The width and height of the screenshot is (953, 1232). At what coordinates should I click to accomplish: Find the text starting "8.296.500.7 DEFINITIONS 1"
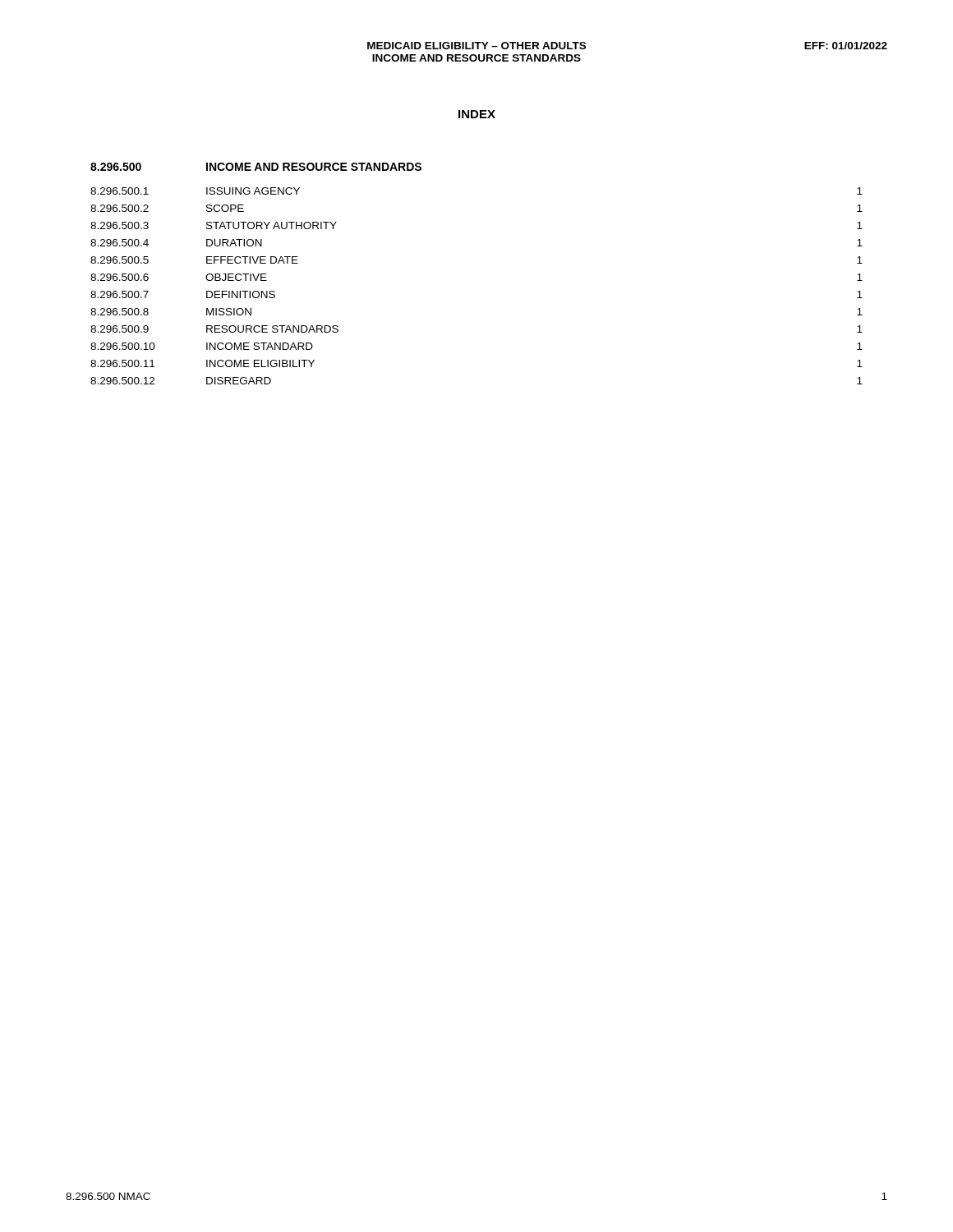coord(115,294)
